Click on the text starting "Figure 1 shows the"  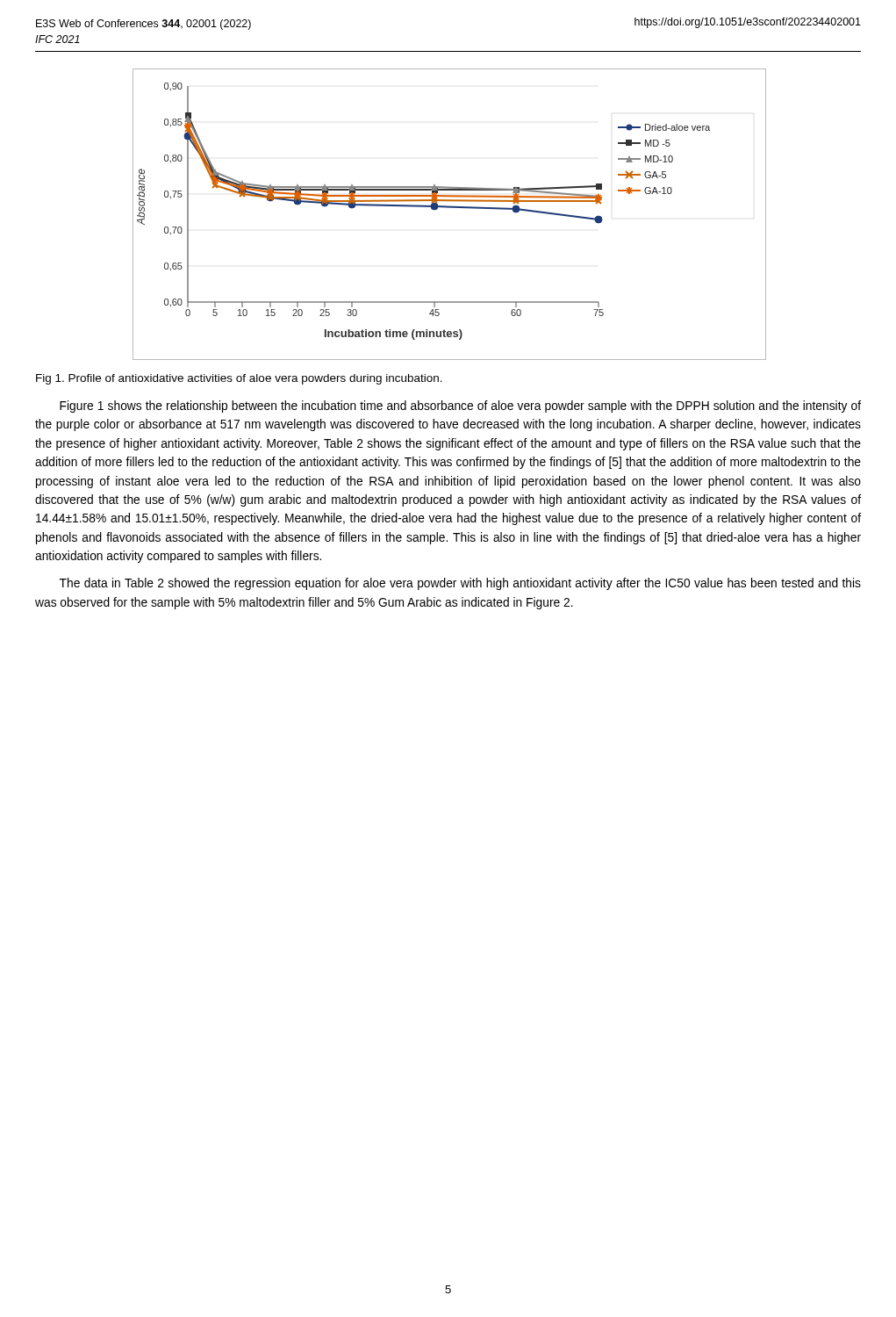point(448,504)
